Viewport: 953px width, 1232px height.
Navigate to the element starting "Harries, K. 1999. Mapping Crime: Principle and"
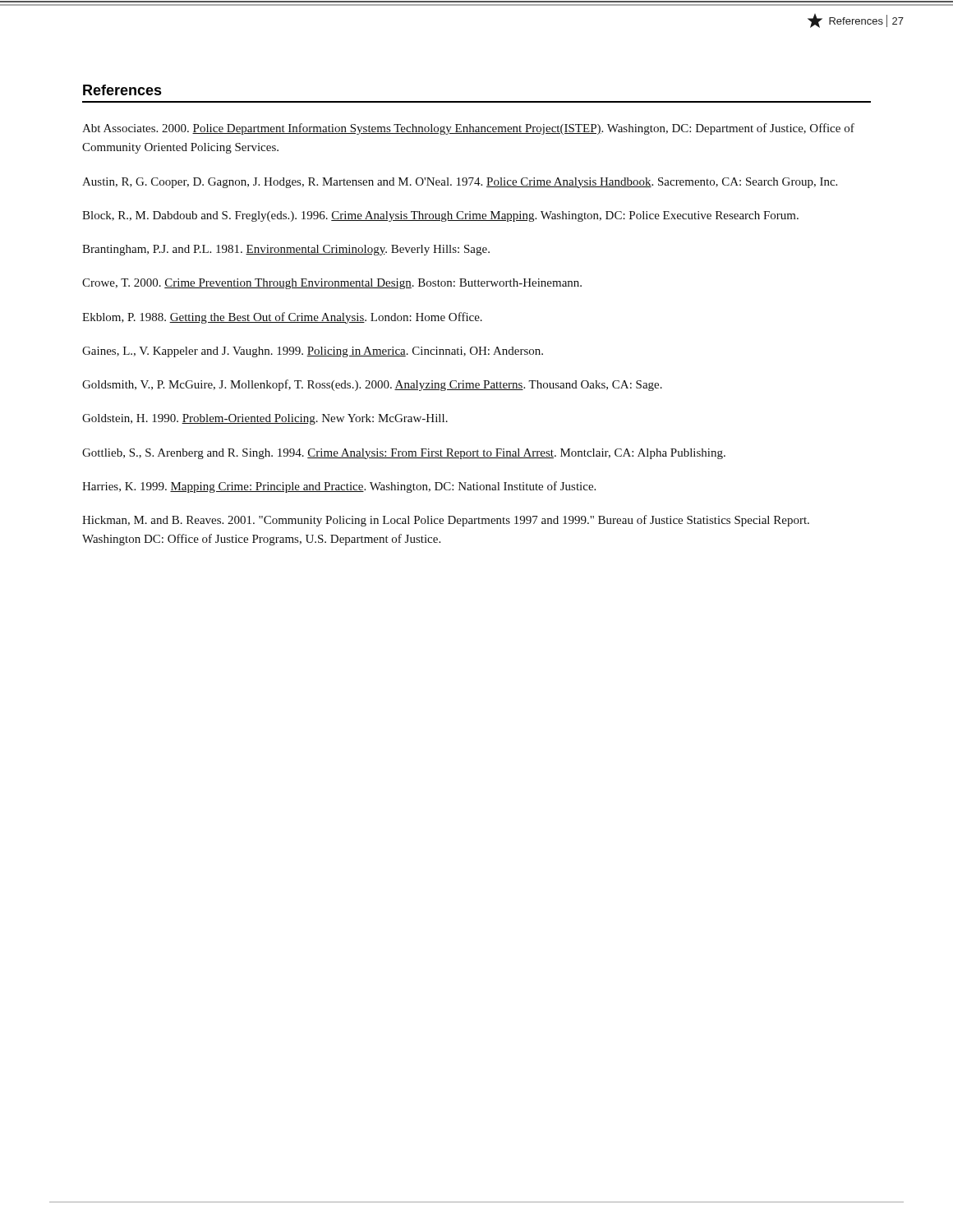[x=339, y=486]
